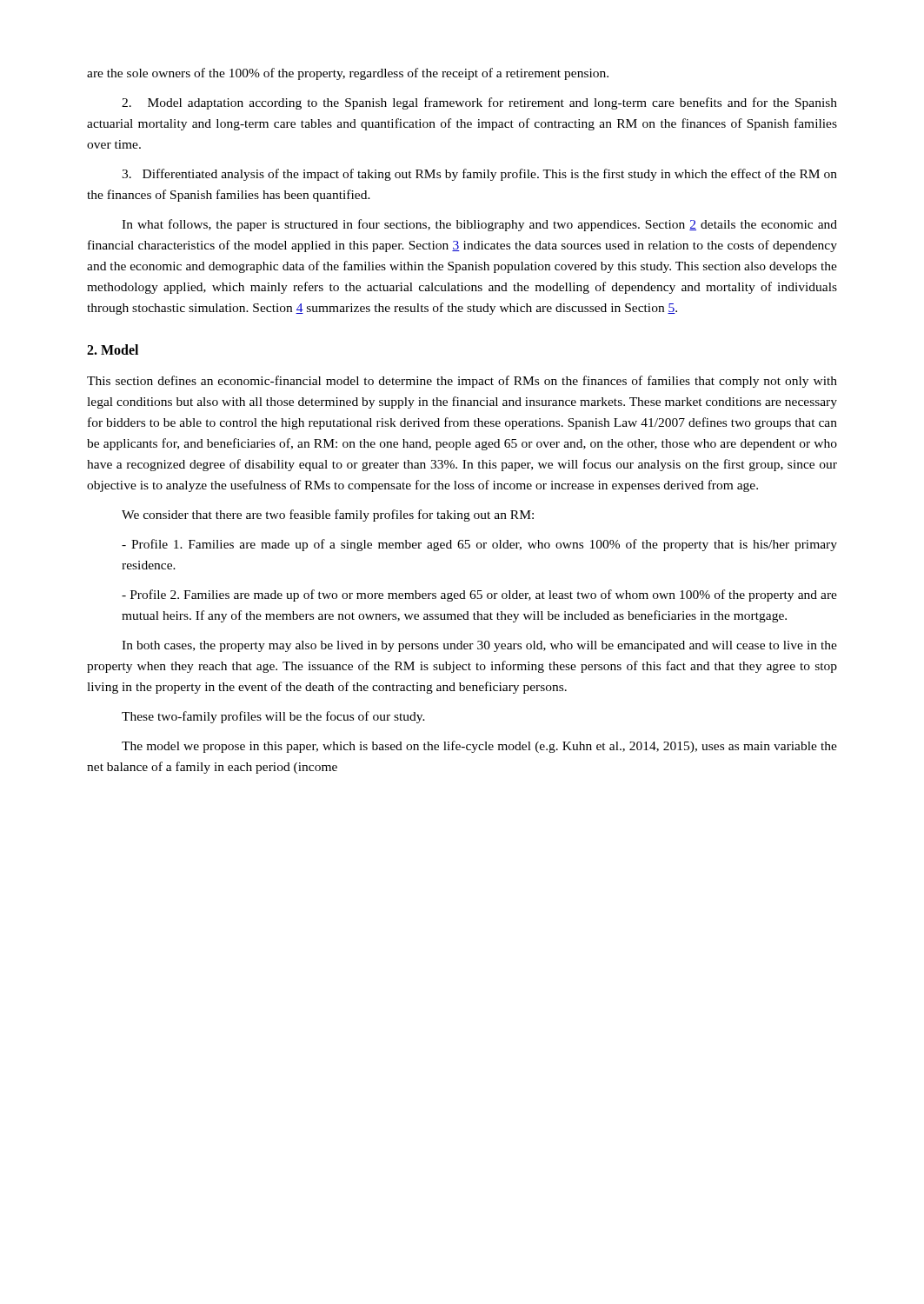Image resolution: width=924 pixels, height=1304 pixels.
Task: Select the element starting "Differentiated analysis of"
Action: 462,184
